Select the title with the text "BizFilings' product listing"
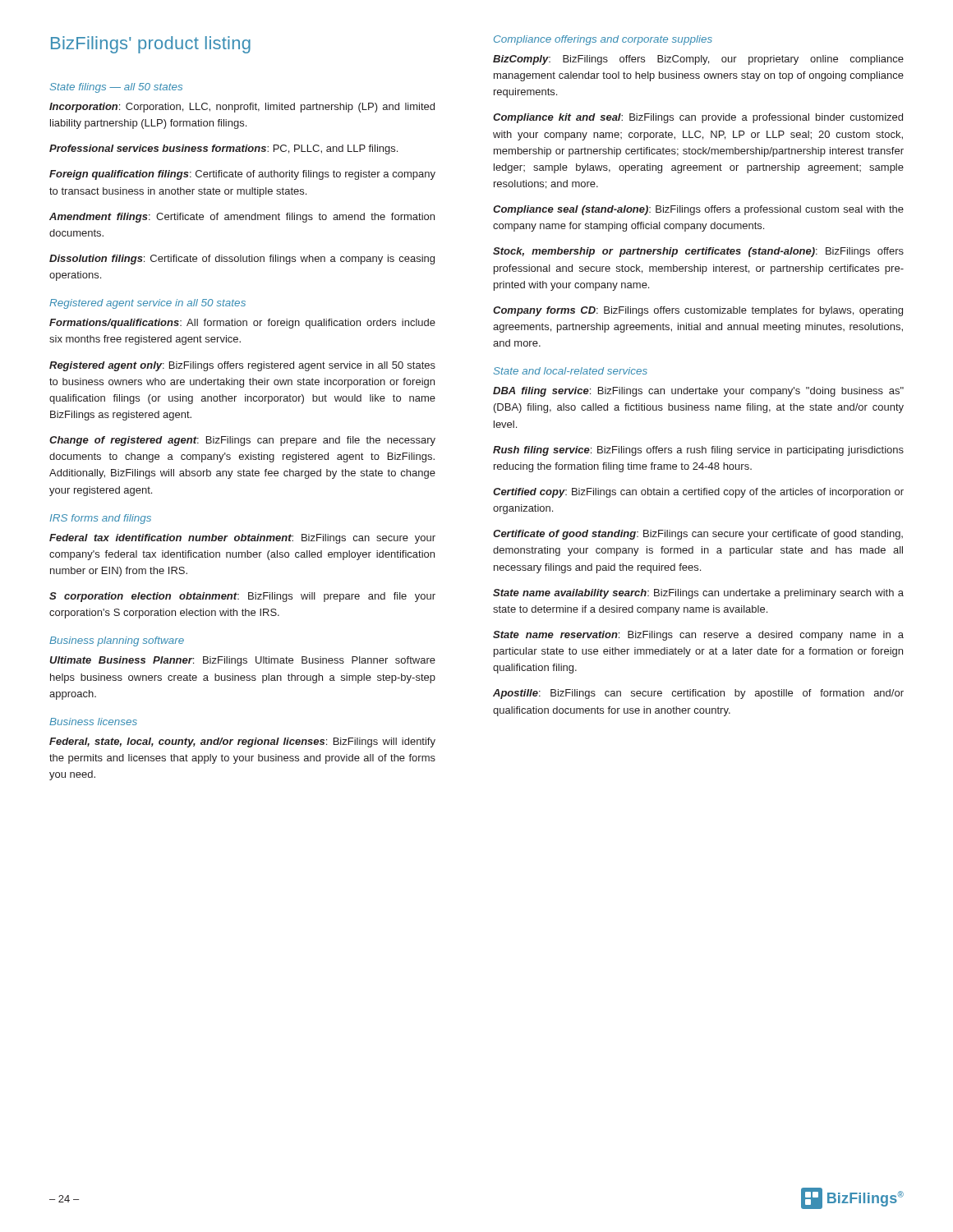 click(150, 43)
